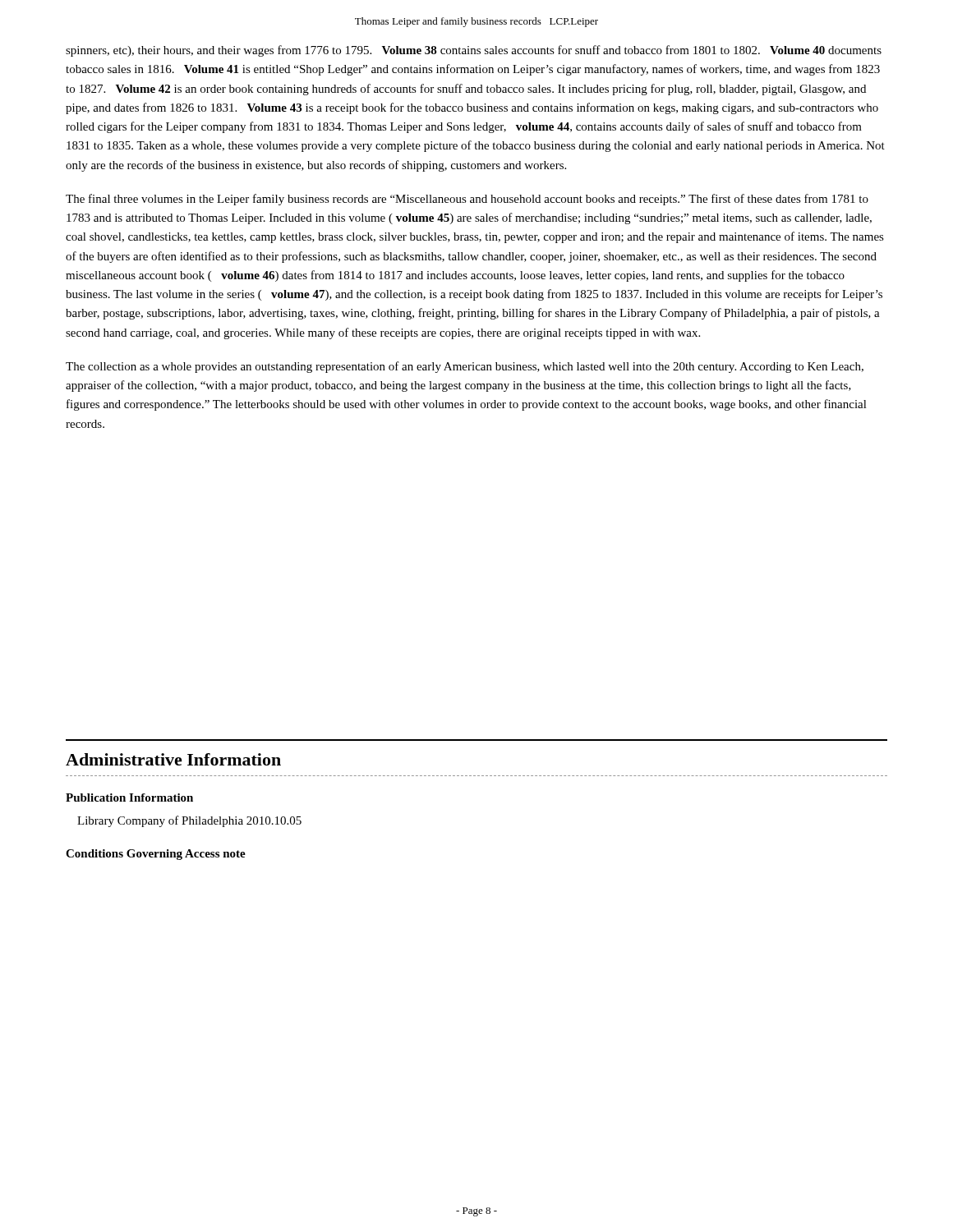Locate the region starting "spinners, etc), their hours, and their wages from"
953x1232 pixels.
pos(475,107)
